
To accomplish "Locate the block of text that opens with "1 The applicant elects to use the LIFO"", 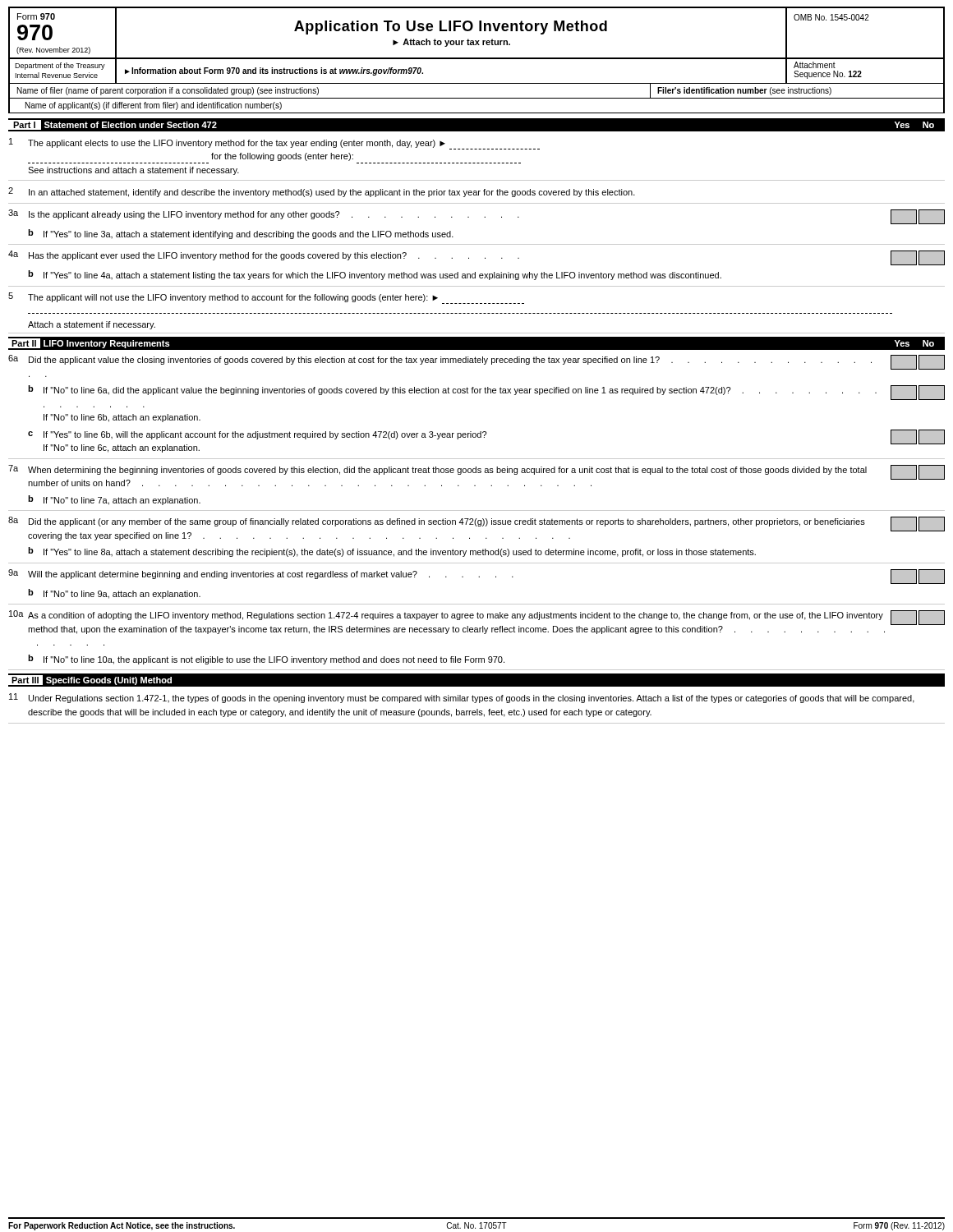I will tap(476, 157).
